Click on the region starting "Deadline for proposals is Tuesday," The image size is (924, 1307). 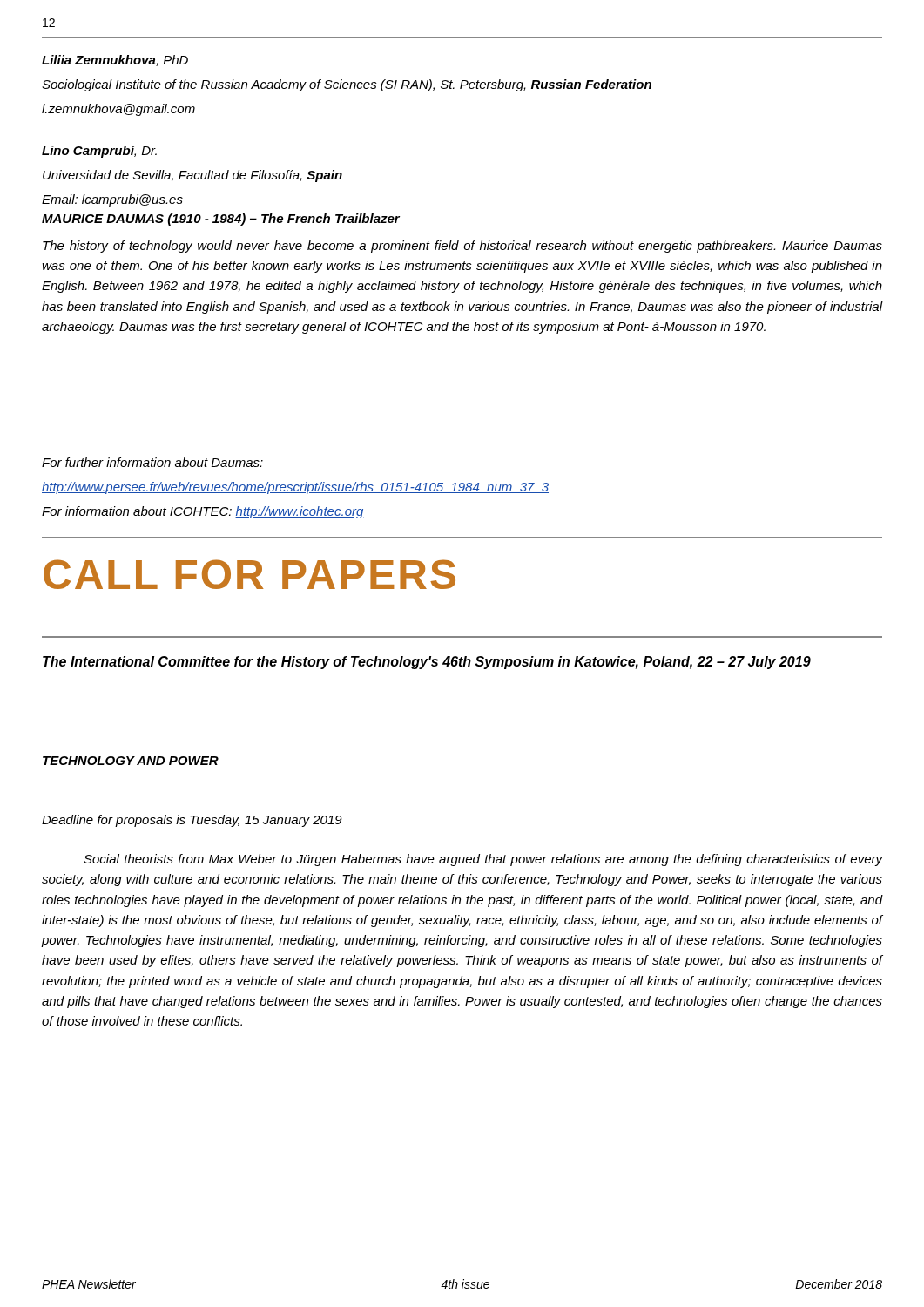point(192,821)
